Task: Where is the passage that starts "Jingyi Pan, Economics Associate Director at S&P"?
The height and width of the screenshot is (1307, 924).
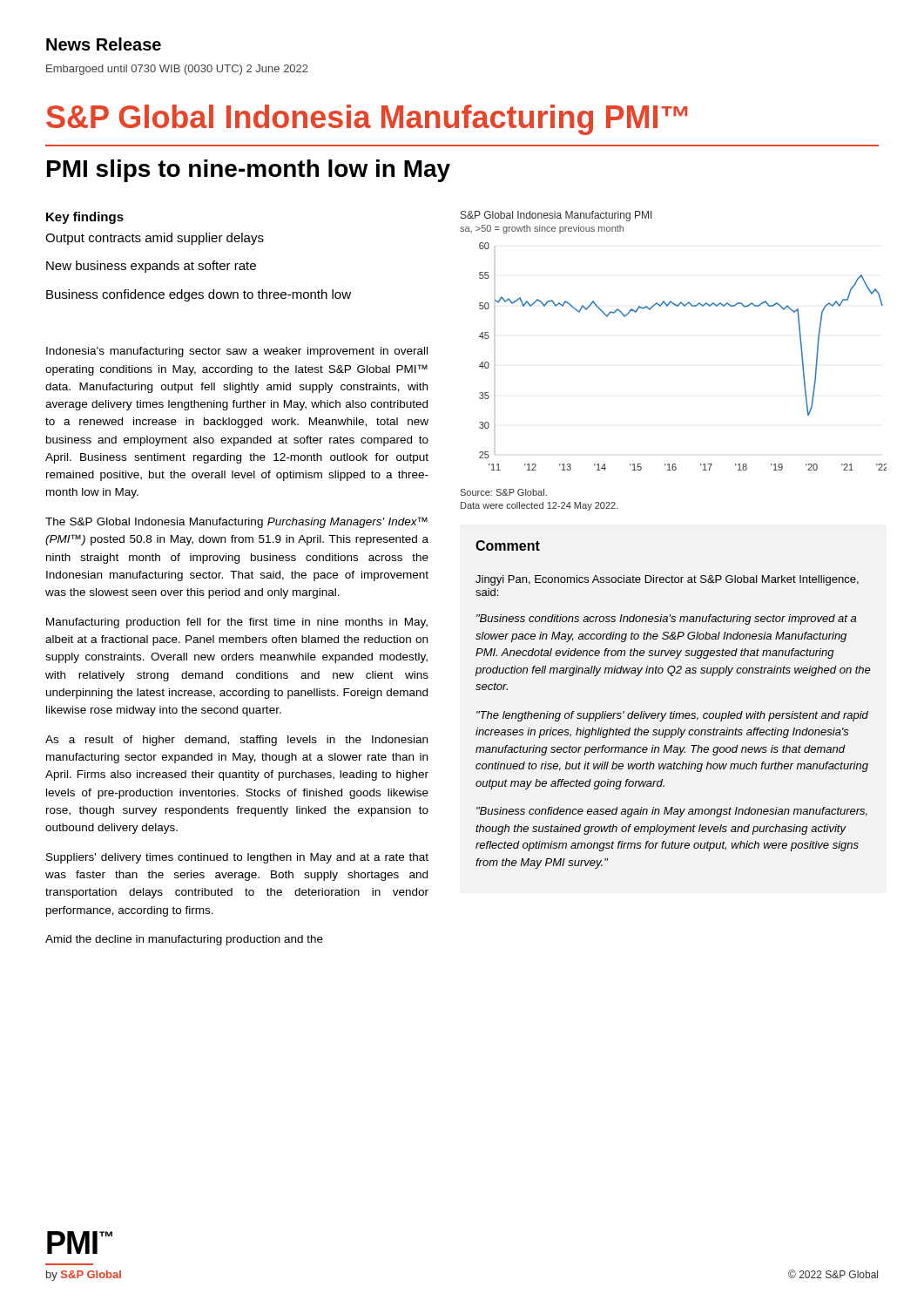Action: pos(673,586)
